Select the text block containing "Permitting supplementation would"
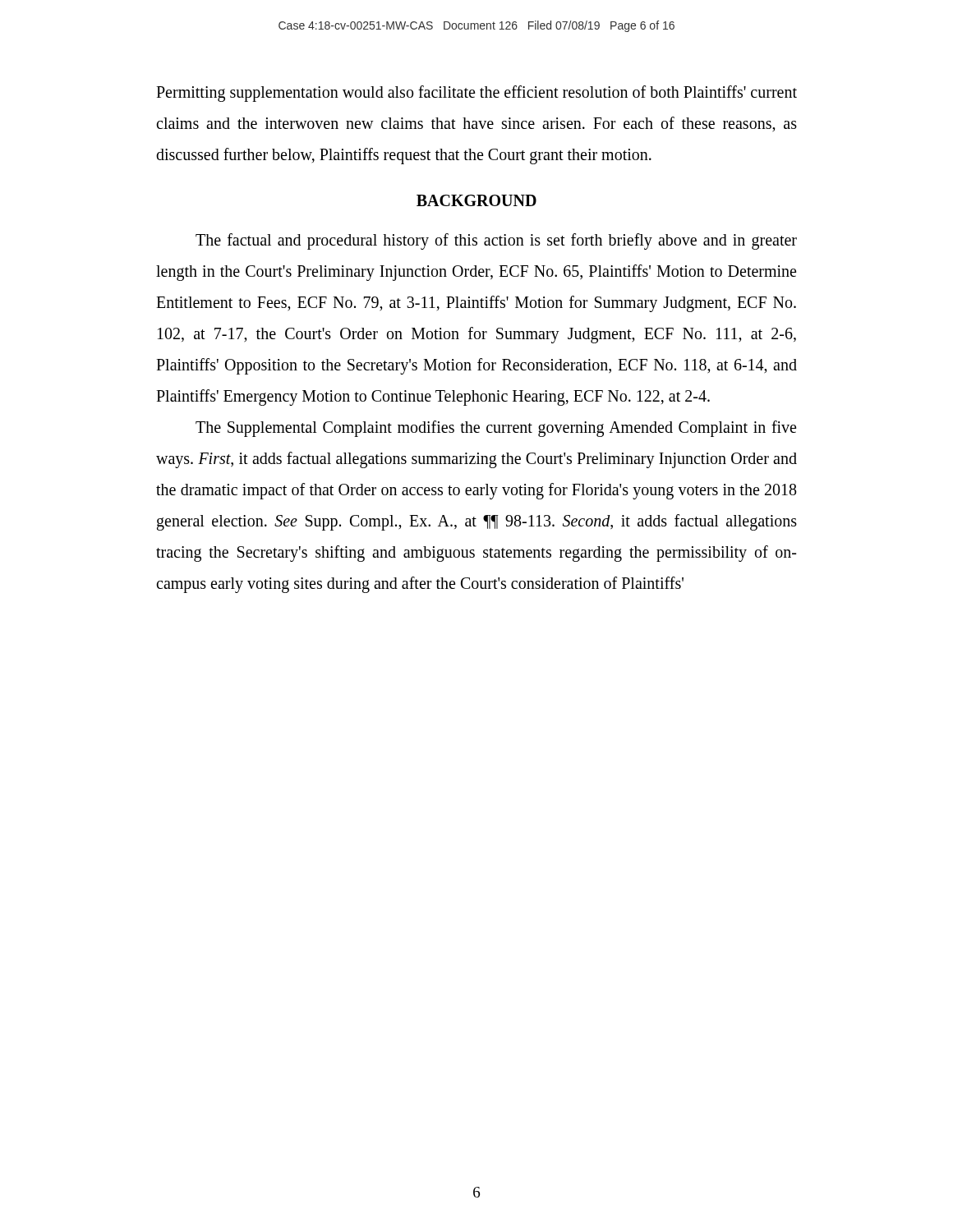This screenshot has height=1232, width=953. click(x=476, y=123)
